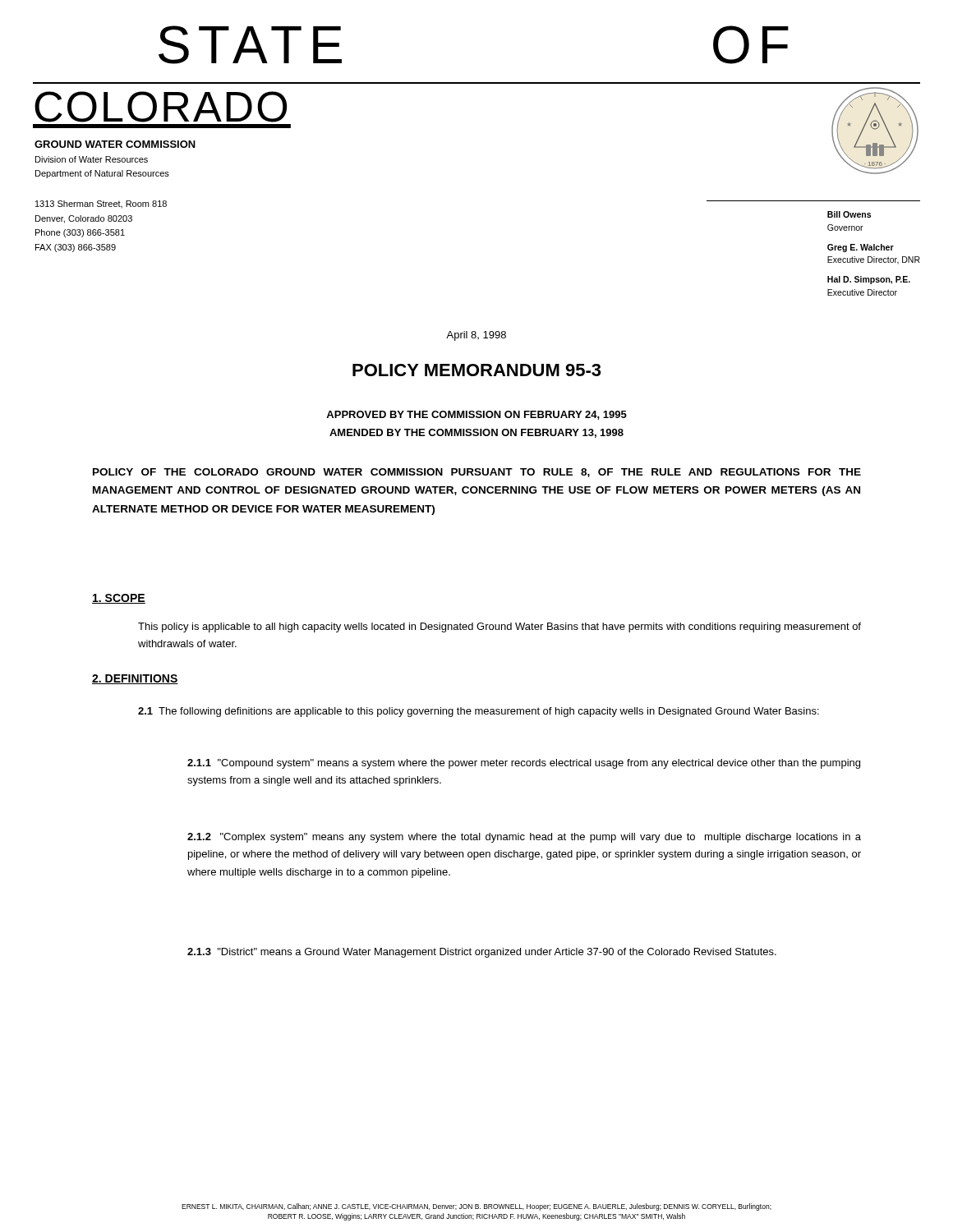The image size is (953, 1232).
Task: Find the text block that reads "APPROVED BY THE COMMISSION ON FEBRUARY 24, 1995"
Action: pyautogui.click(x=476, y=423)
